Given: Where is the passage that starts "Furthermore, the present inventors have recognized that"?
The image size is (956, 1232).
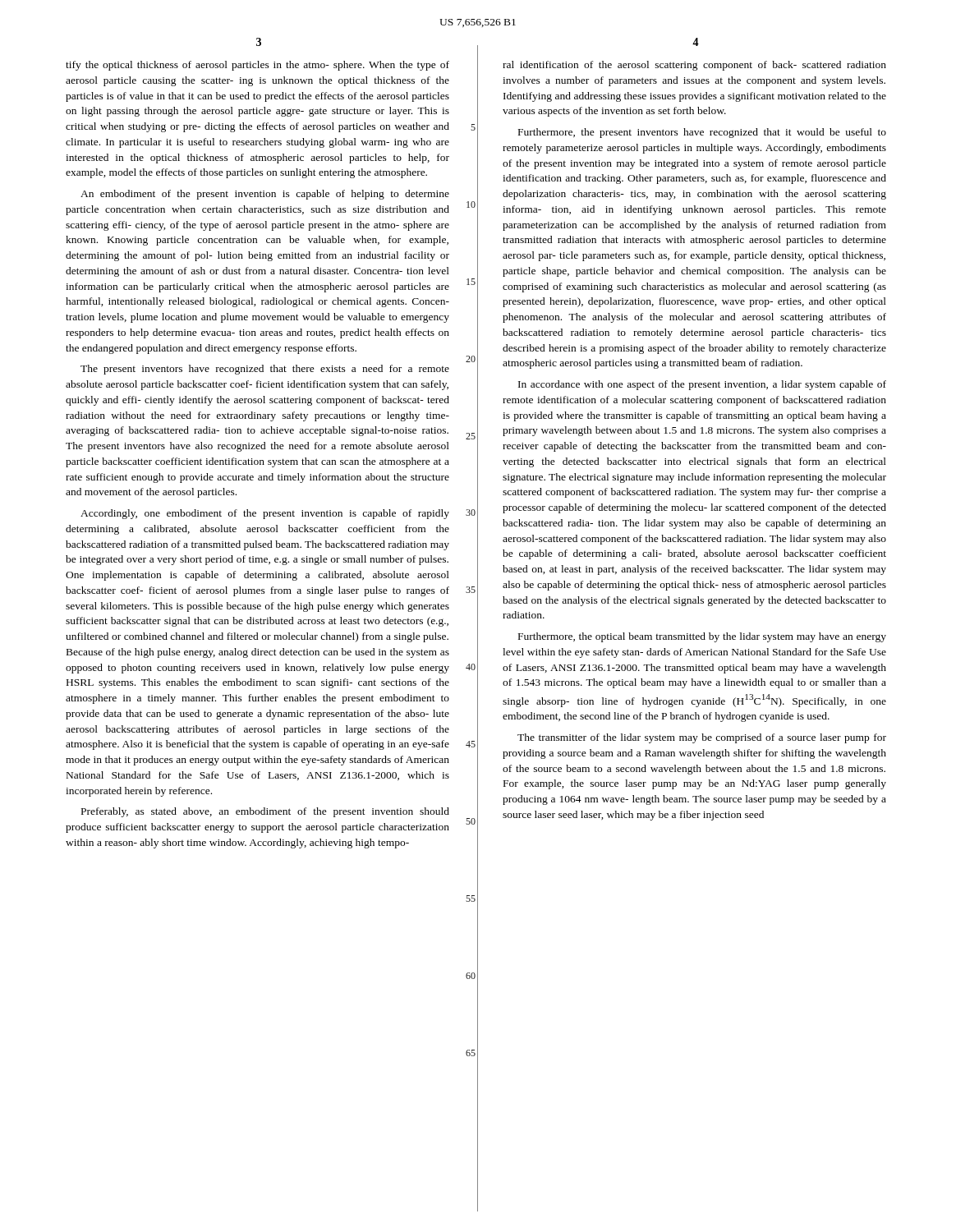Looking at the screenshot, I should 694,248.
